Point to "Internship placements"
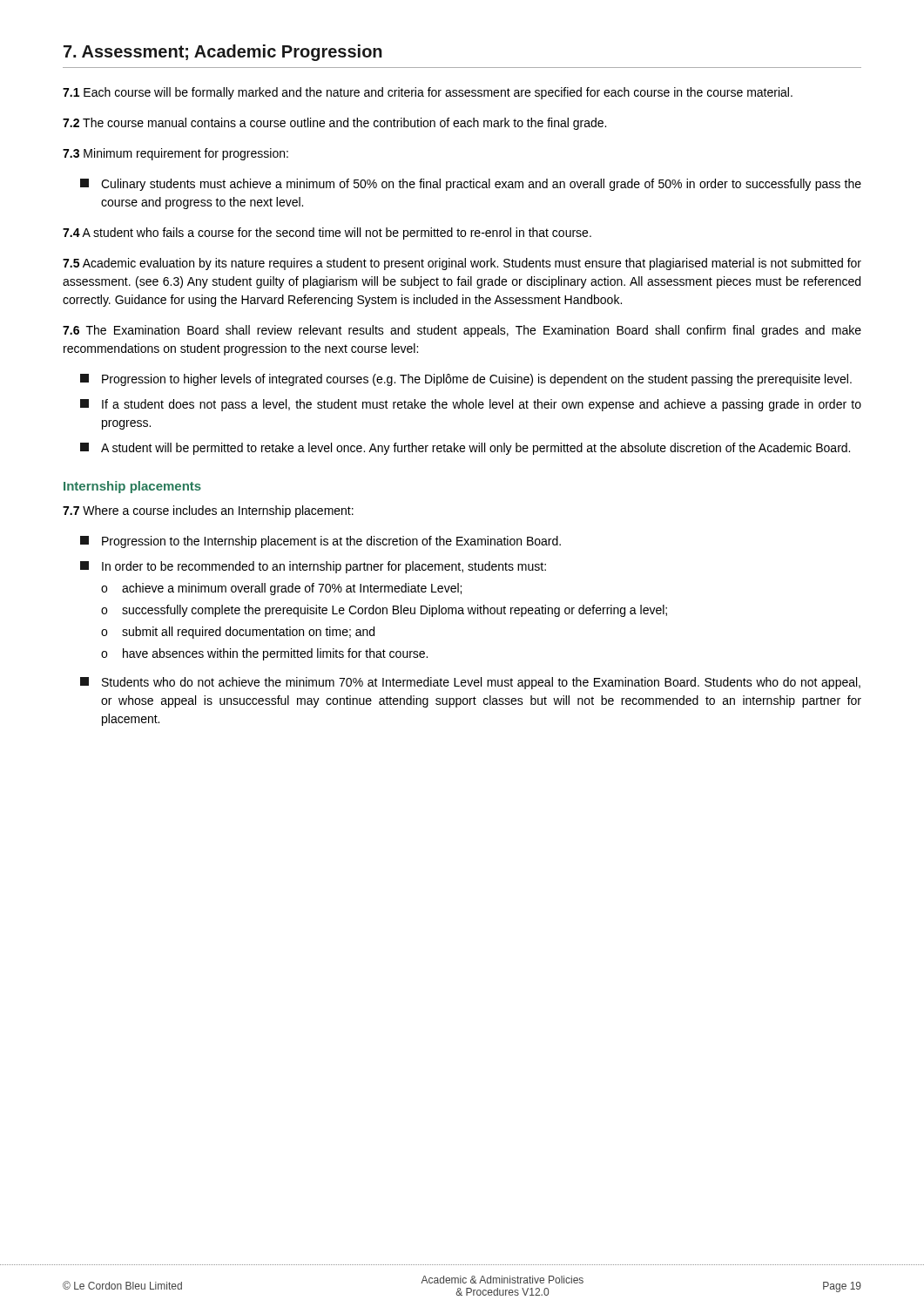 click(x=132, y=487)
